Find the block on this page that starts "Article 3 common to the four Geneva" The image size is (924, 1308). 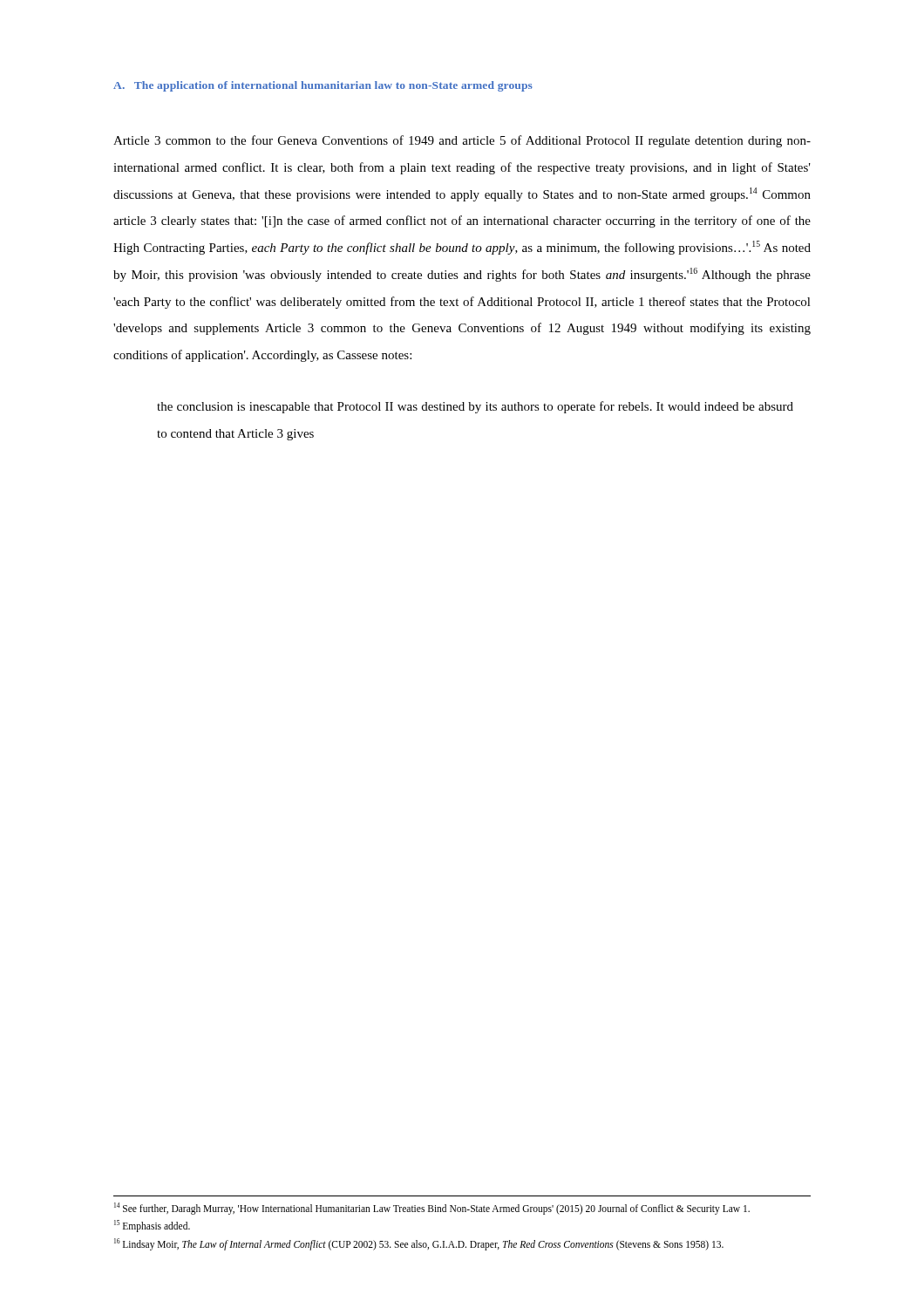462,248
